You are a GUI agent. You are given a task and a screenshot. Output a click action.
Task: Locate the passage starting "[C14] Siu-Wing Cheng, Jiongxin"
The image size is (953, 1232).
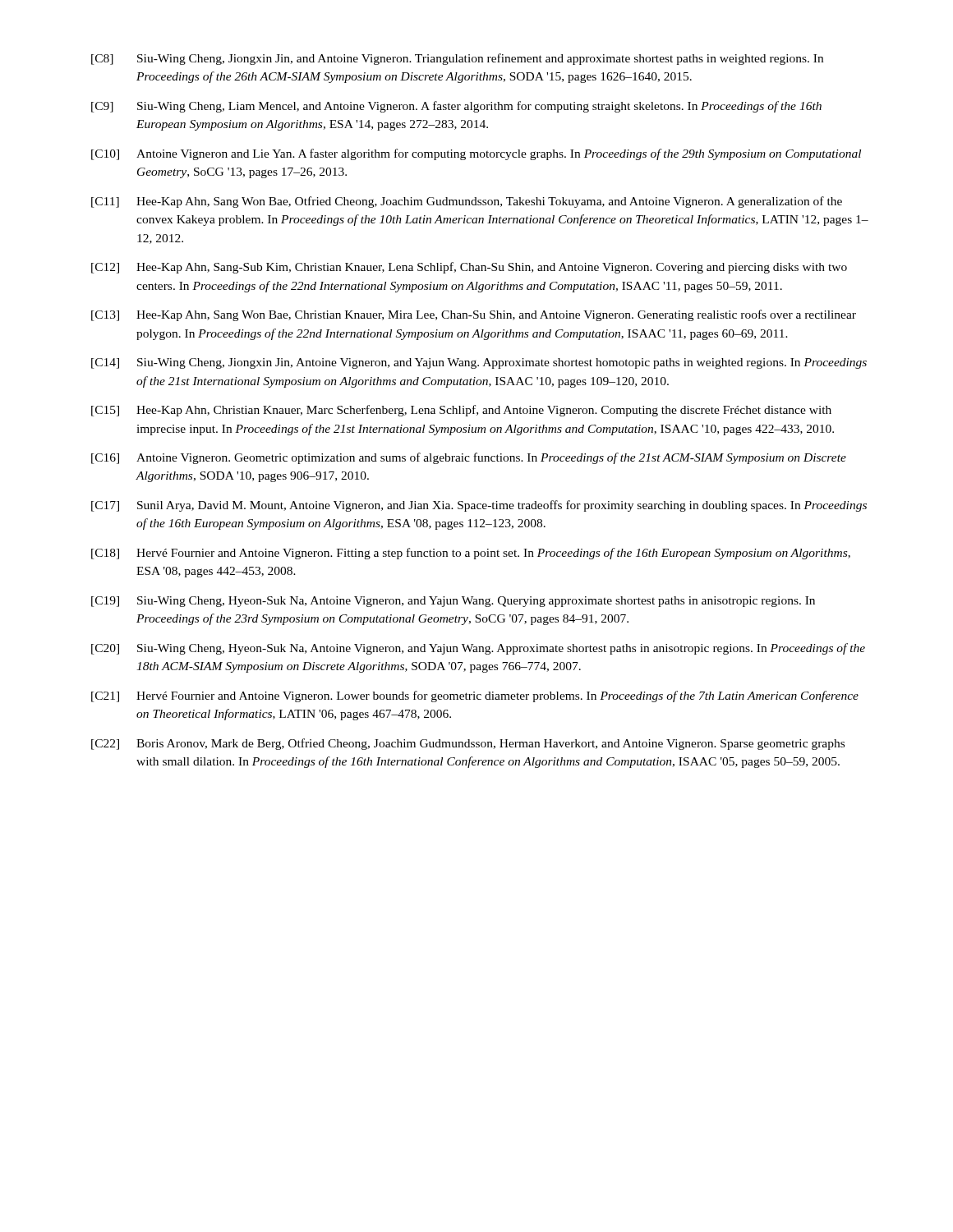pyautogui.click(x=481, y=372)
